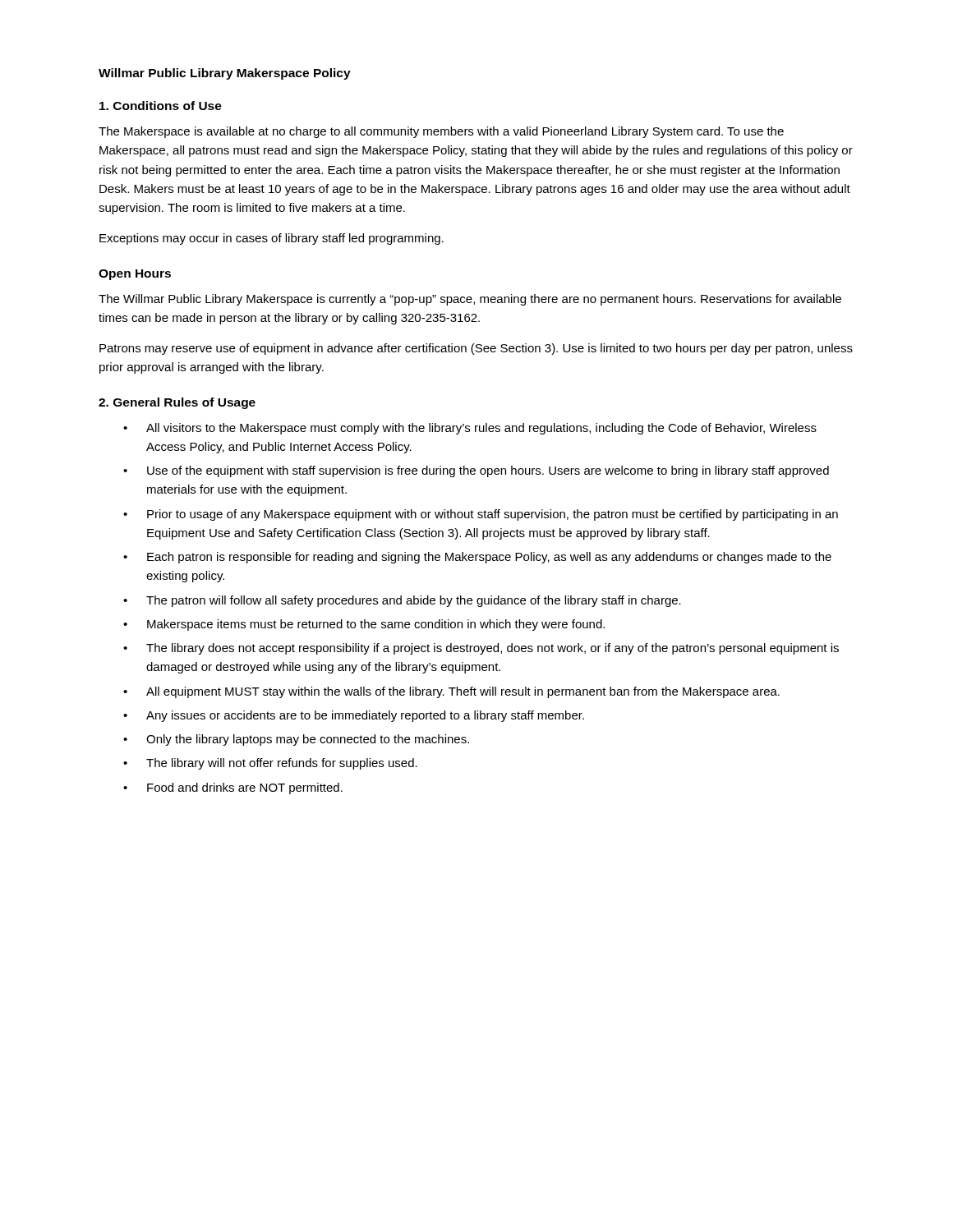
Task: Find the list item containing "• Food and"
Action: (x=233, y=788)
